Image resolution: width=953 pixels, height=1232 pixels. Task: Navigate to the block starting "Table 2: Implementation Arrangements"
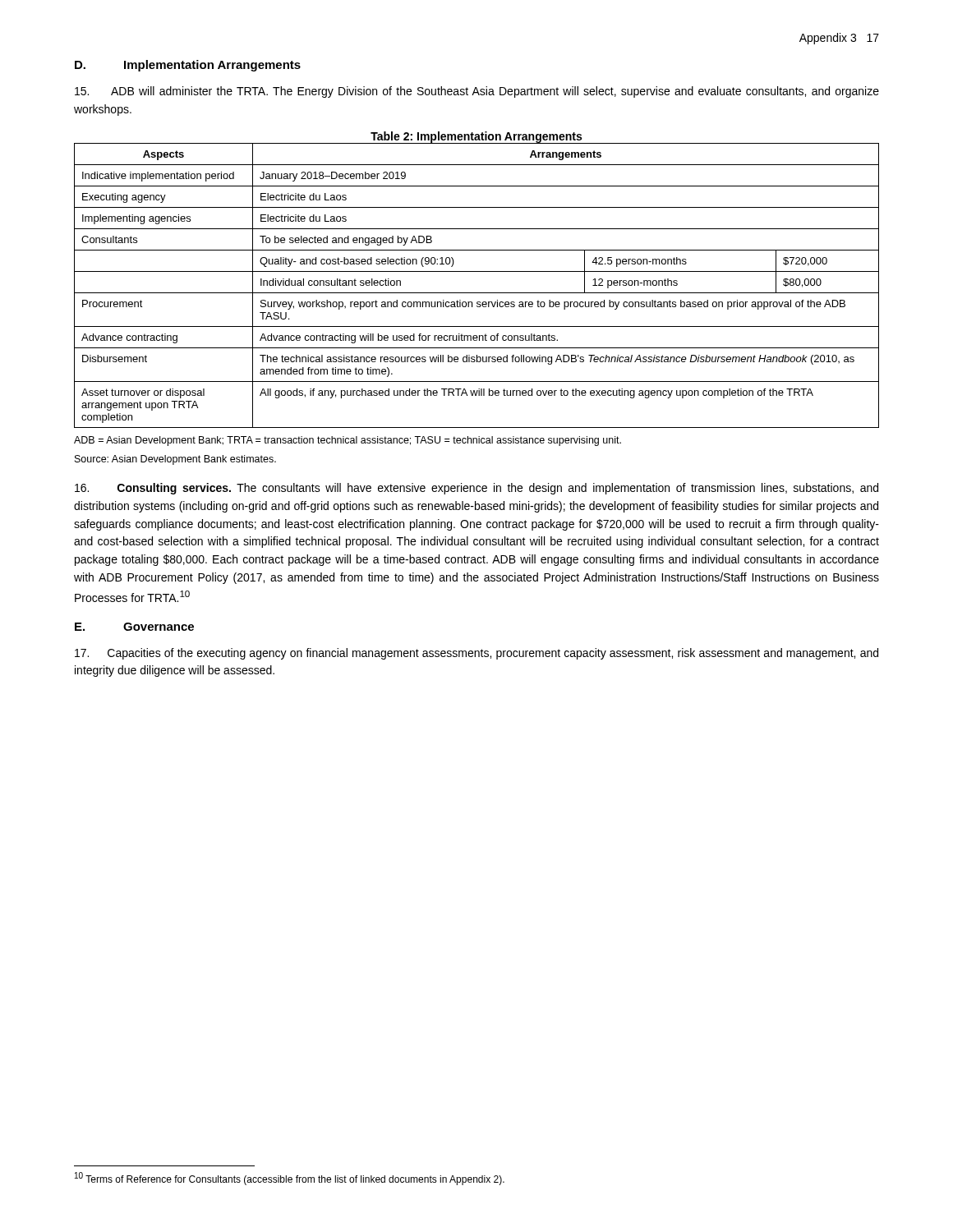pos(476,137)
